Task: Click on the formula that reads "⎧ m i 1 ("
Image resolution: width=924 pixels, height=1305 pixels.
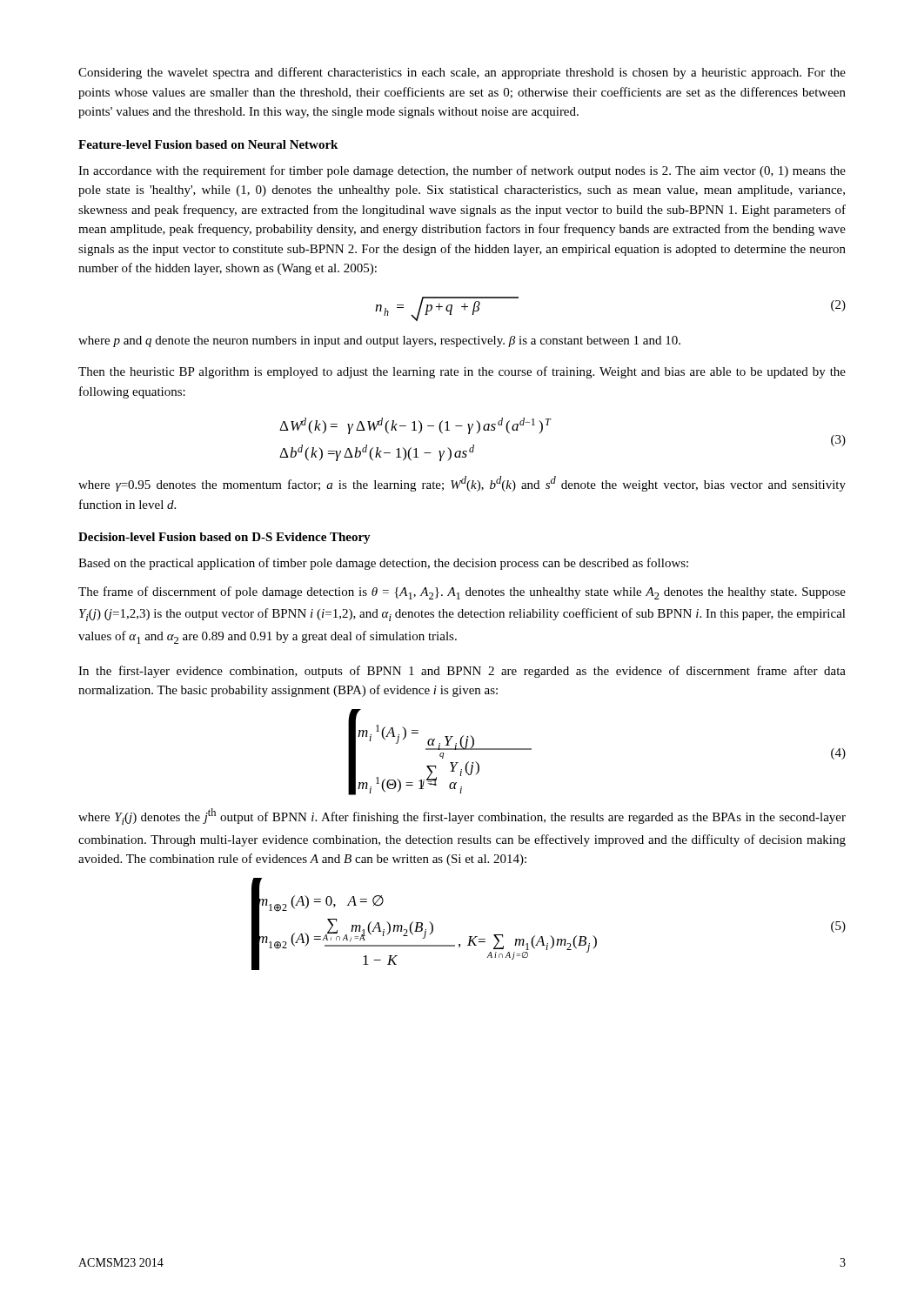Action: point(580,752)
